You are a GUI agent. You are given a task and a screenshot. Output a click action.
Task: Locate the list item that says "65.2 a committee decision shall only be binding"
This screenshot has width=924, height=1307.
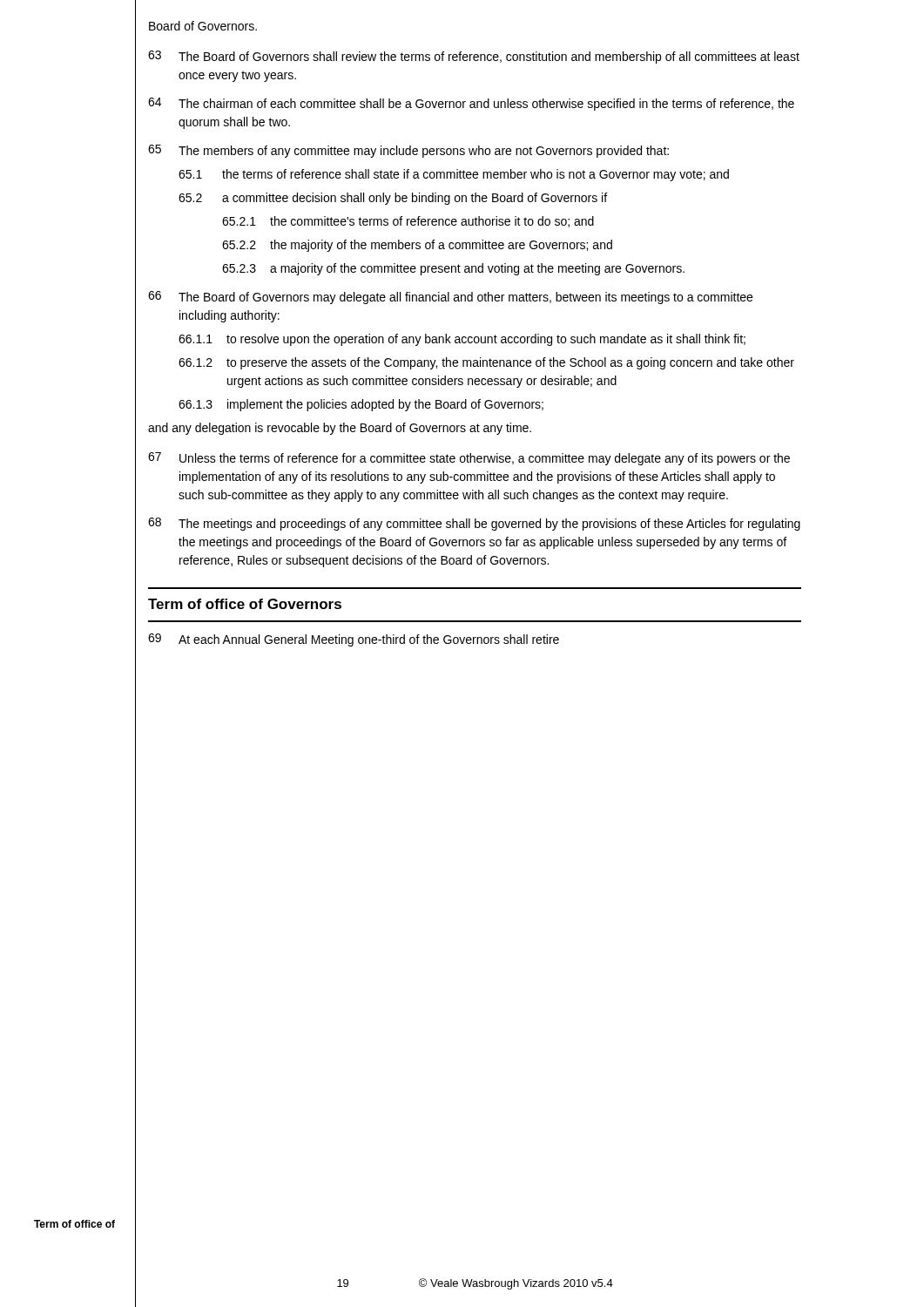coord(490,236)
